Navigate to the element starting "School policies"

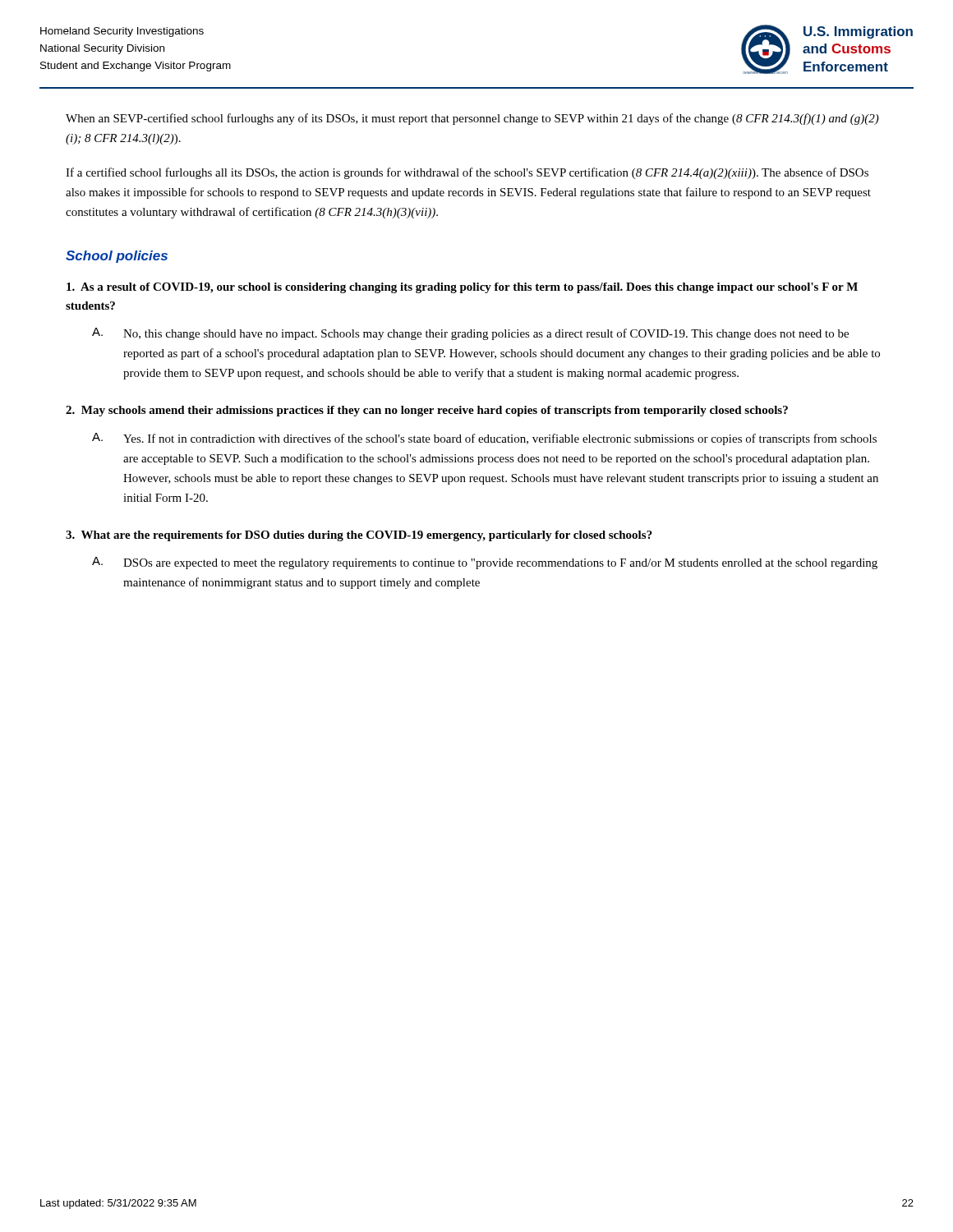click(117, 256)
